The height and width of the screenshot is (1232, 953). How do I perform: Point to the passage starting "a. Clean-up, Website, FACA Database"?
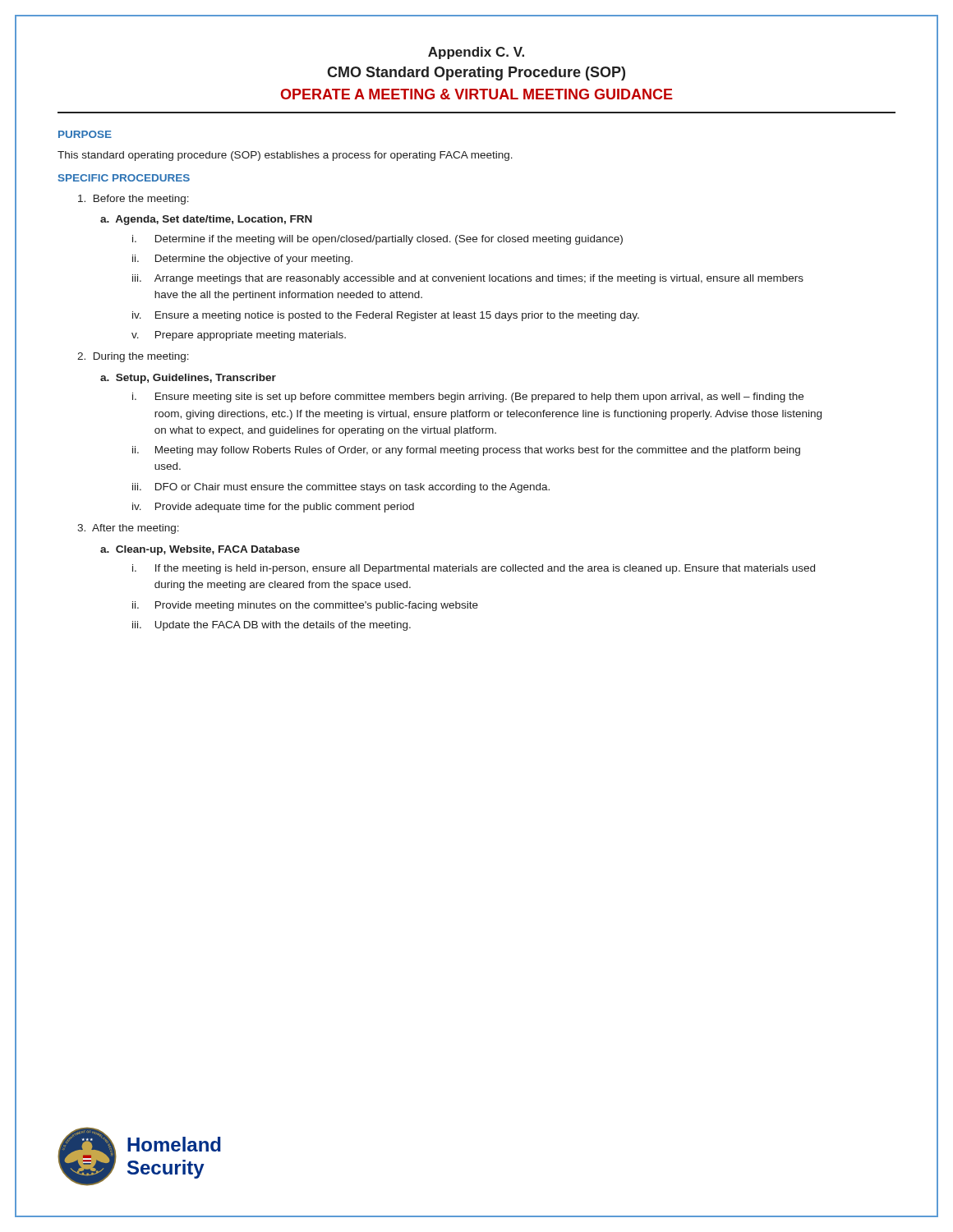[x=200, y=549]
